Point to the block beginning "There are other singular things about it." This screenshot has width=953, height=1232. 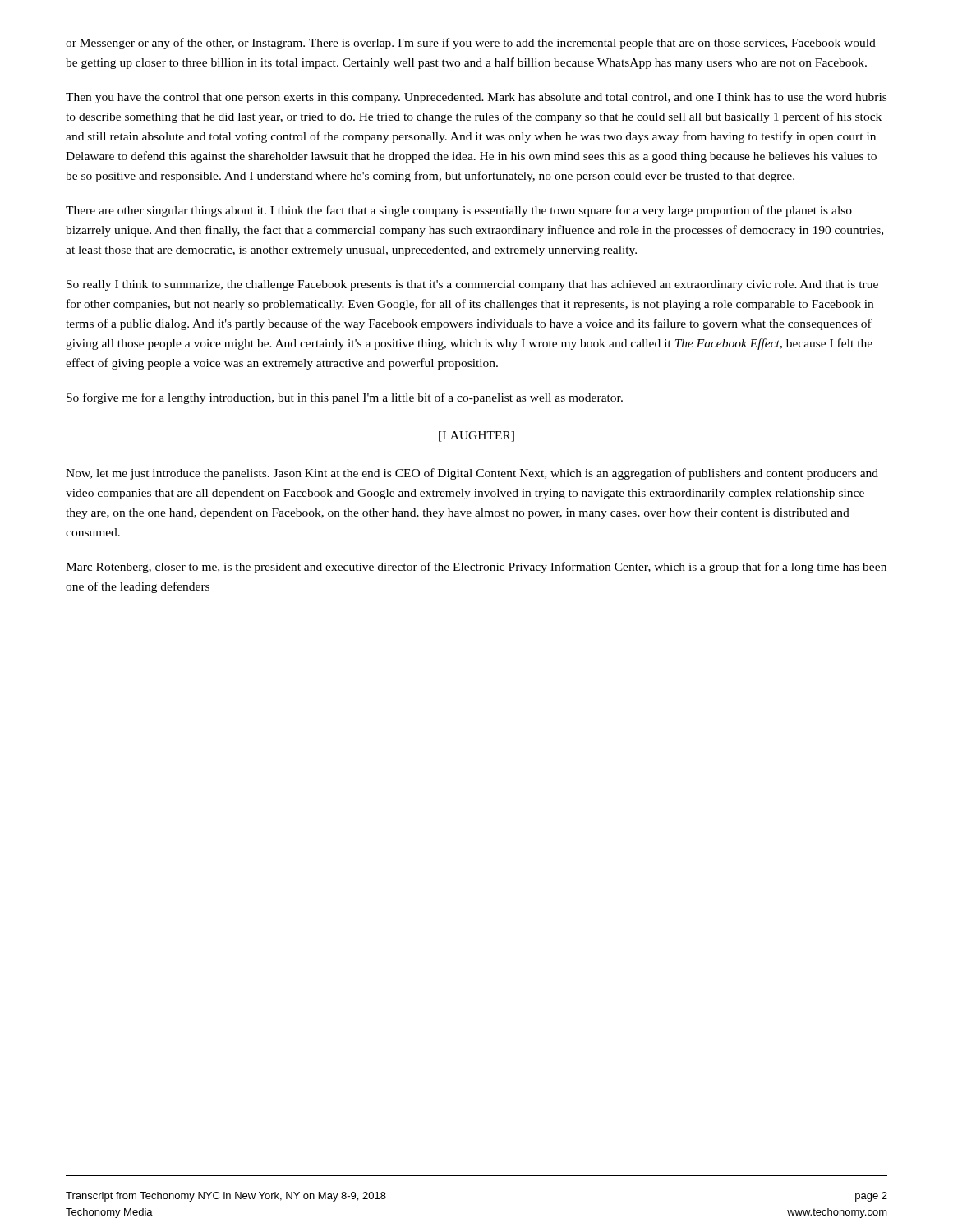(x=475, y=230)
